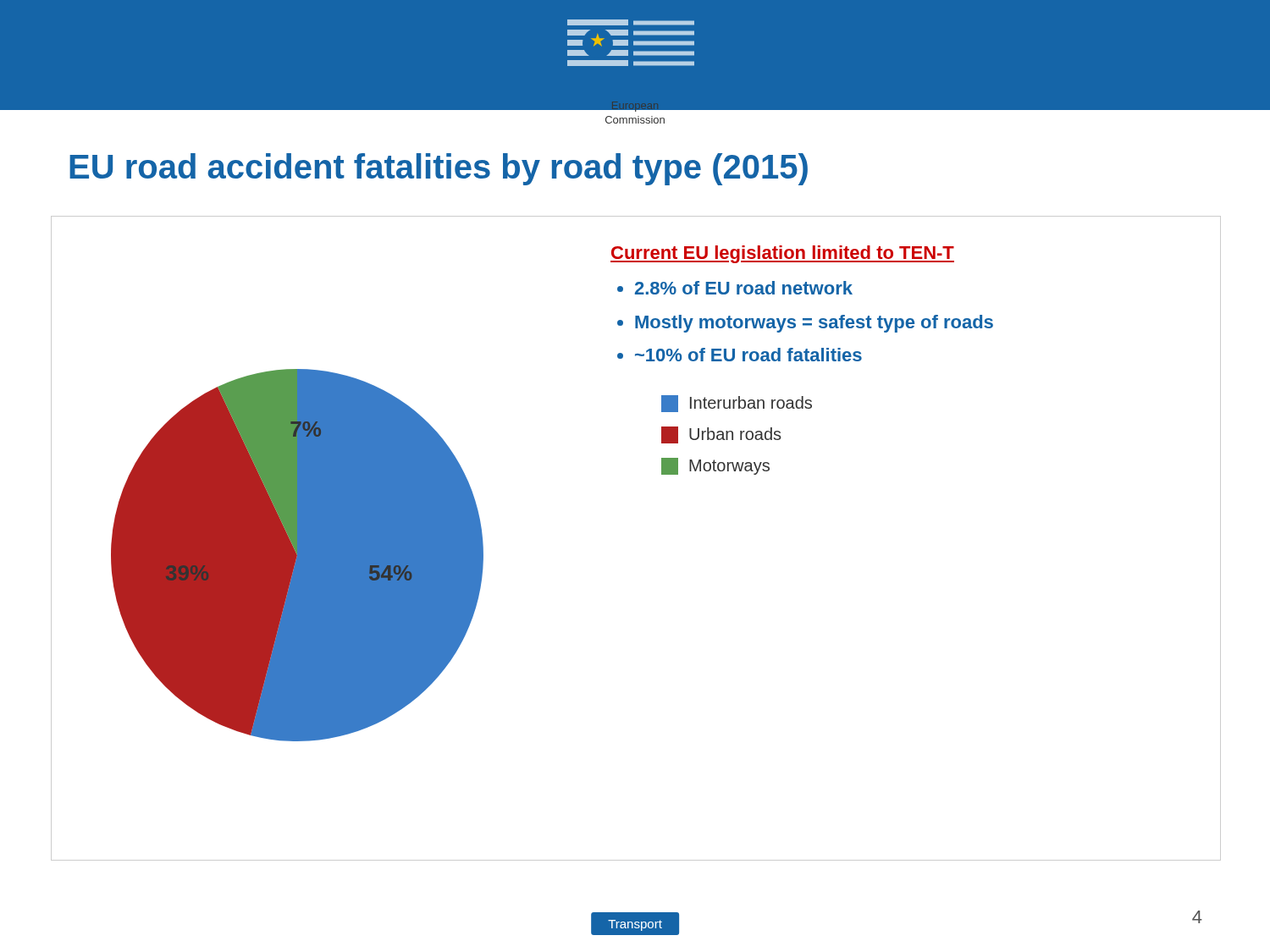Select the logo
1270x952 pixels.
(x=635, y=66)
